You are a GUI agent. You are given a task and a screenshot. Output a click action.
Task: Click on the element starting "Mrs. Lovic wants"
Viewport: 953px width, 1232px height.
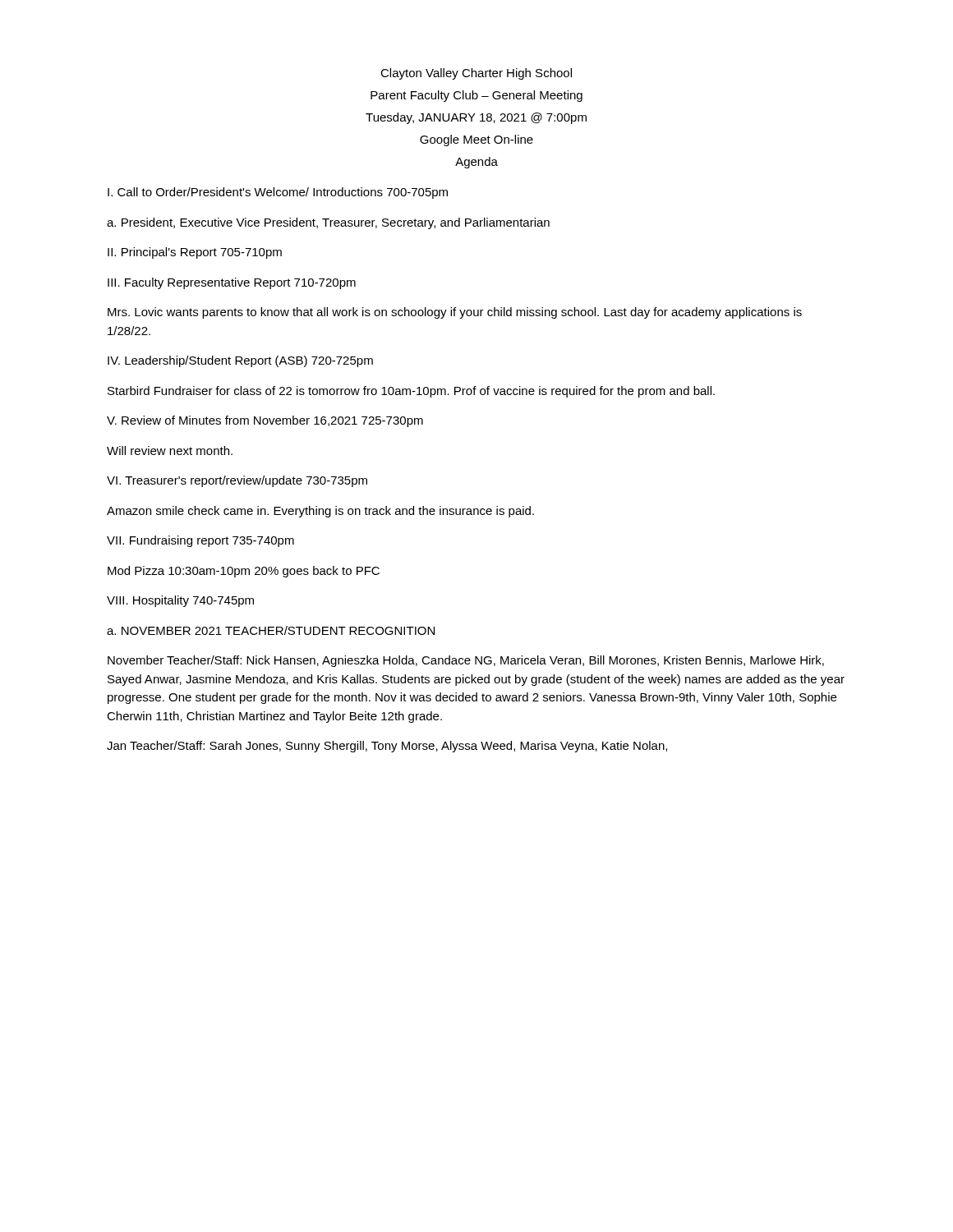[x=454, y=321]
